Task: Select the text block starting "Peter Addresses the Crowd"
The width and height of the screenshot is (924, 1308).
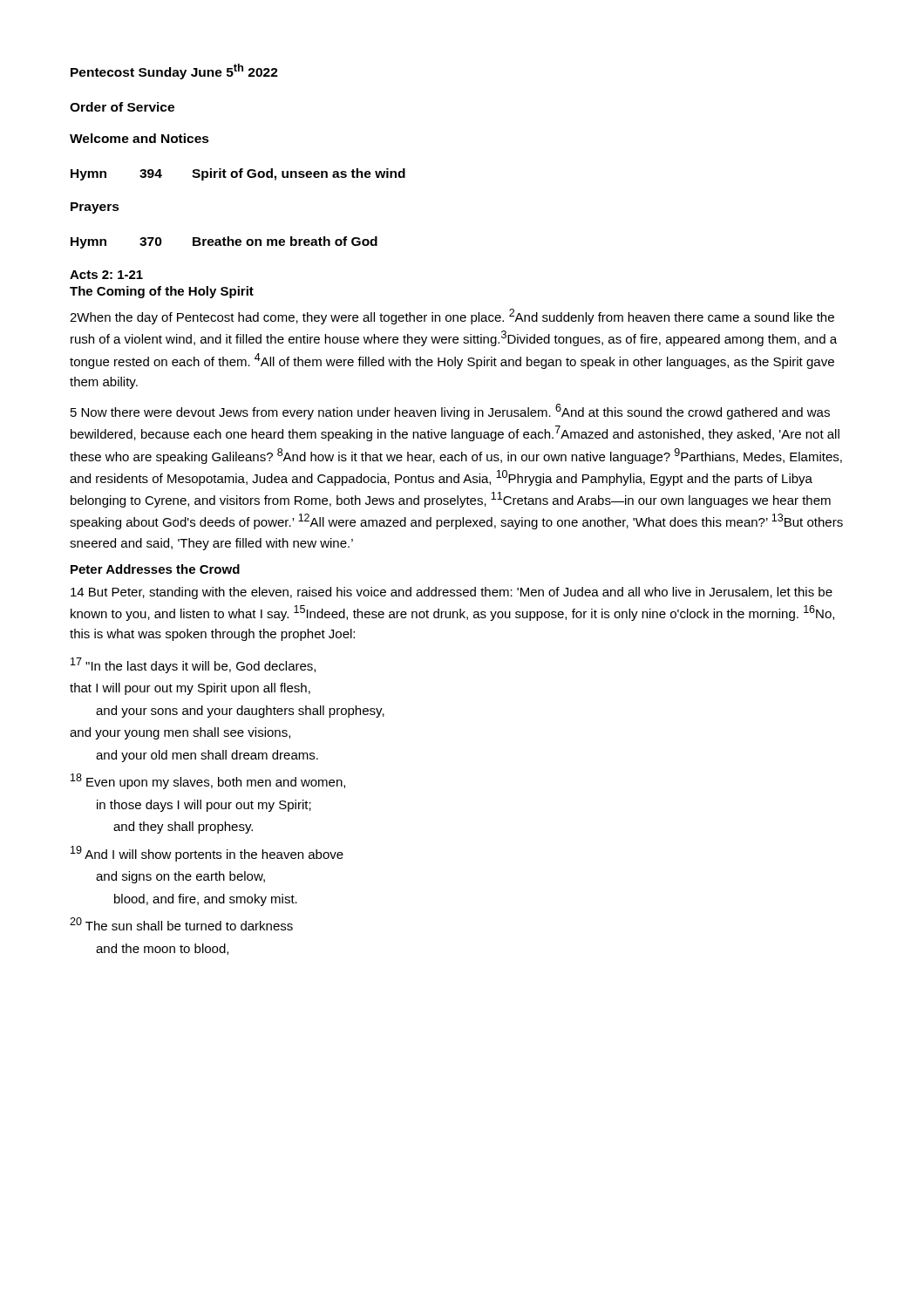Action: (x=155, y=569)
